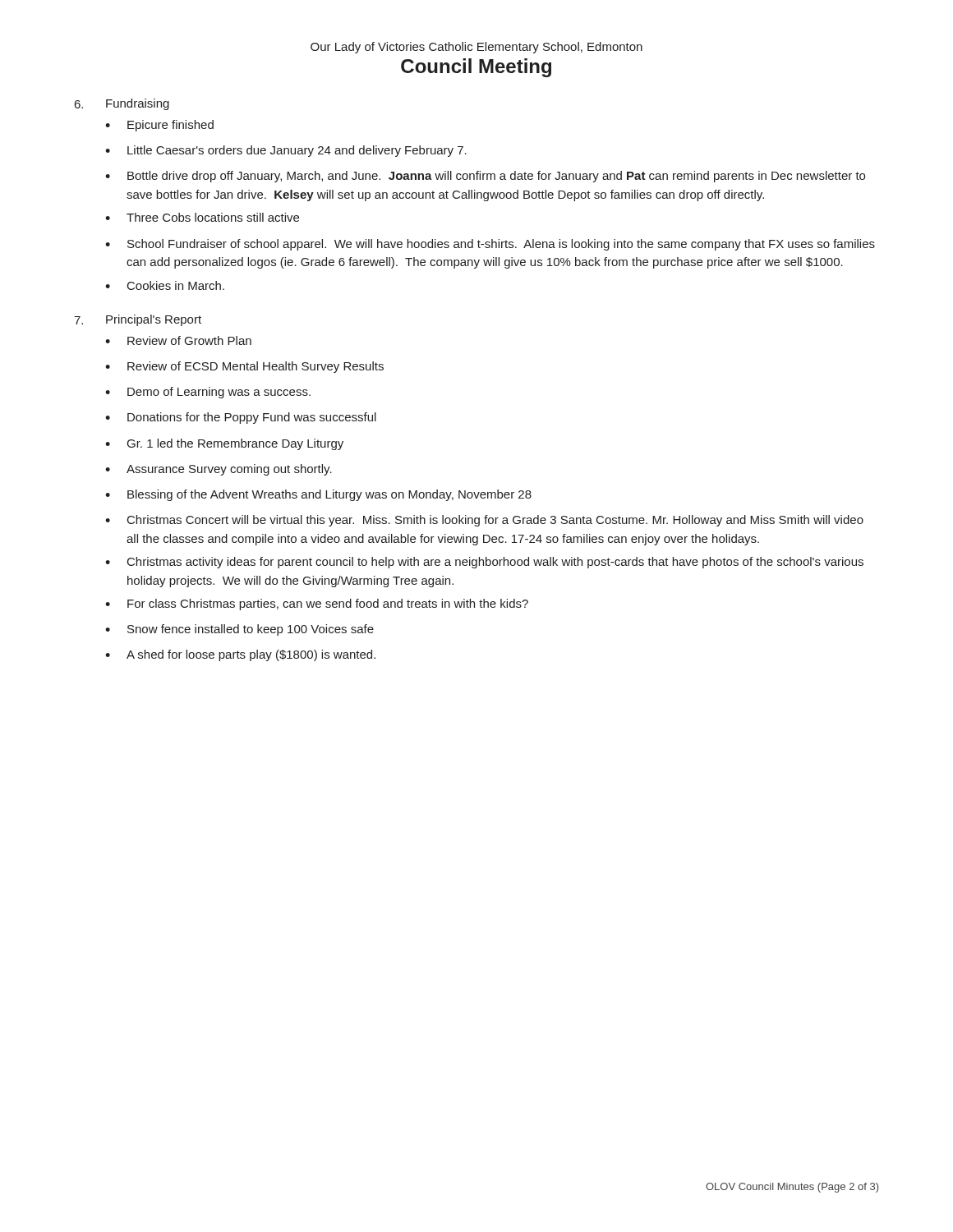Select the list item that reads "• Assurance Survey"

(x=219, y=470)
